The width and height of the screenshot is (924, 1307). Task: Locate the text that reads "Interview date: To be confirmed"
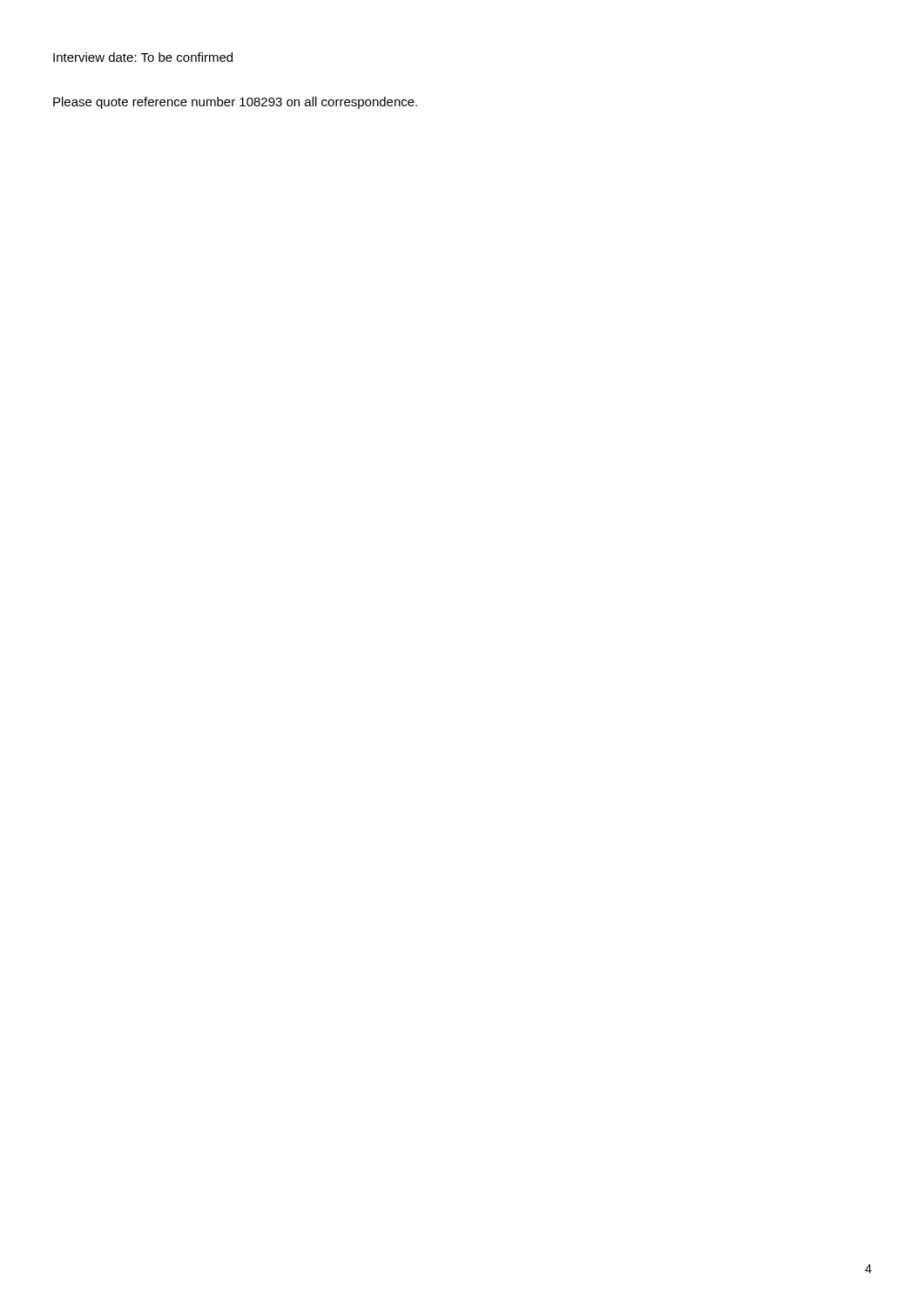pyautogui.click(x=143, y=57)
